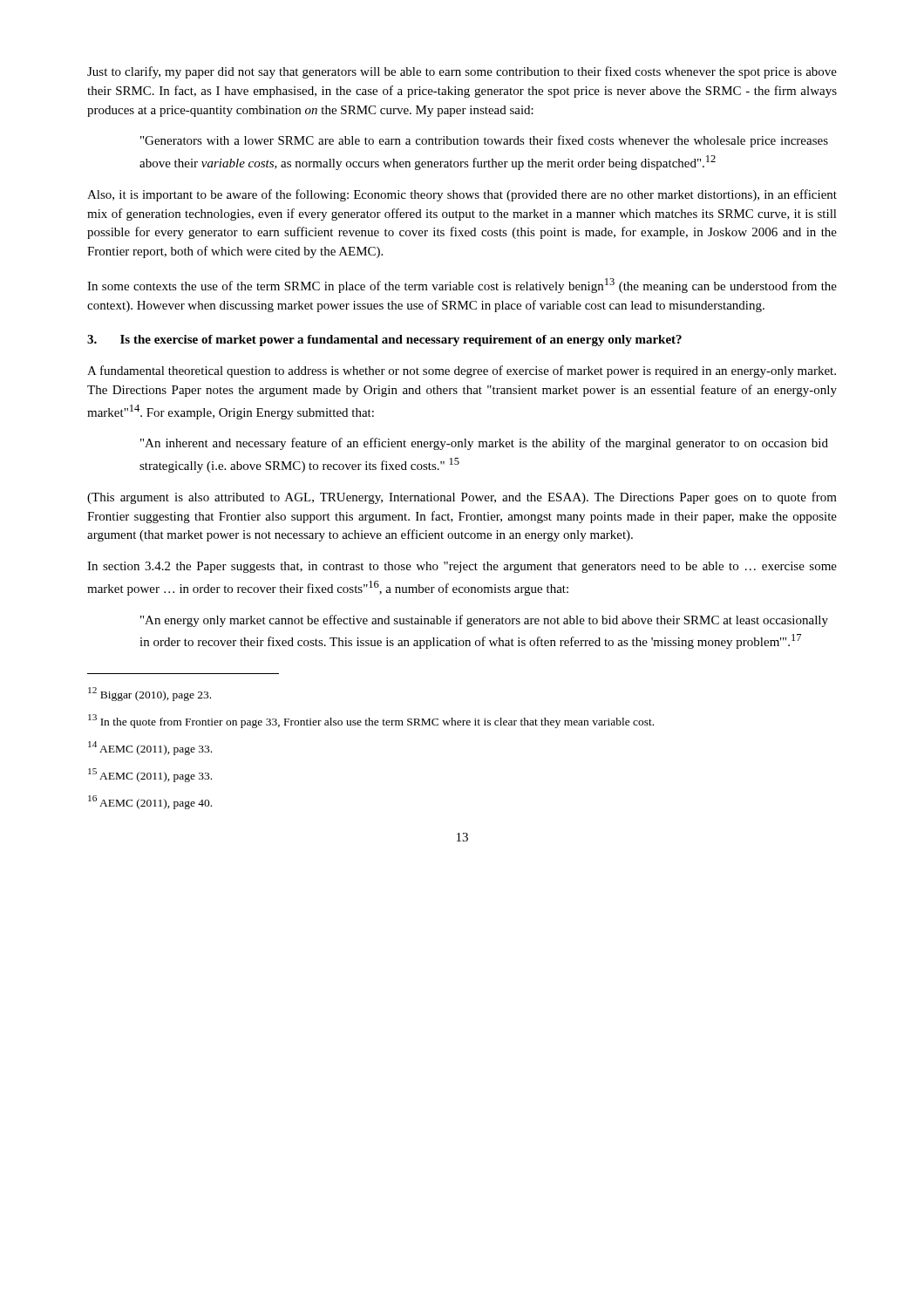Select the block starting ""Generators with a lower SRMC are able"
The width and height of the screenshot is (924, 1308).
pyautogui.click(x=484, y=153)
